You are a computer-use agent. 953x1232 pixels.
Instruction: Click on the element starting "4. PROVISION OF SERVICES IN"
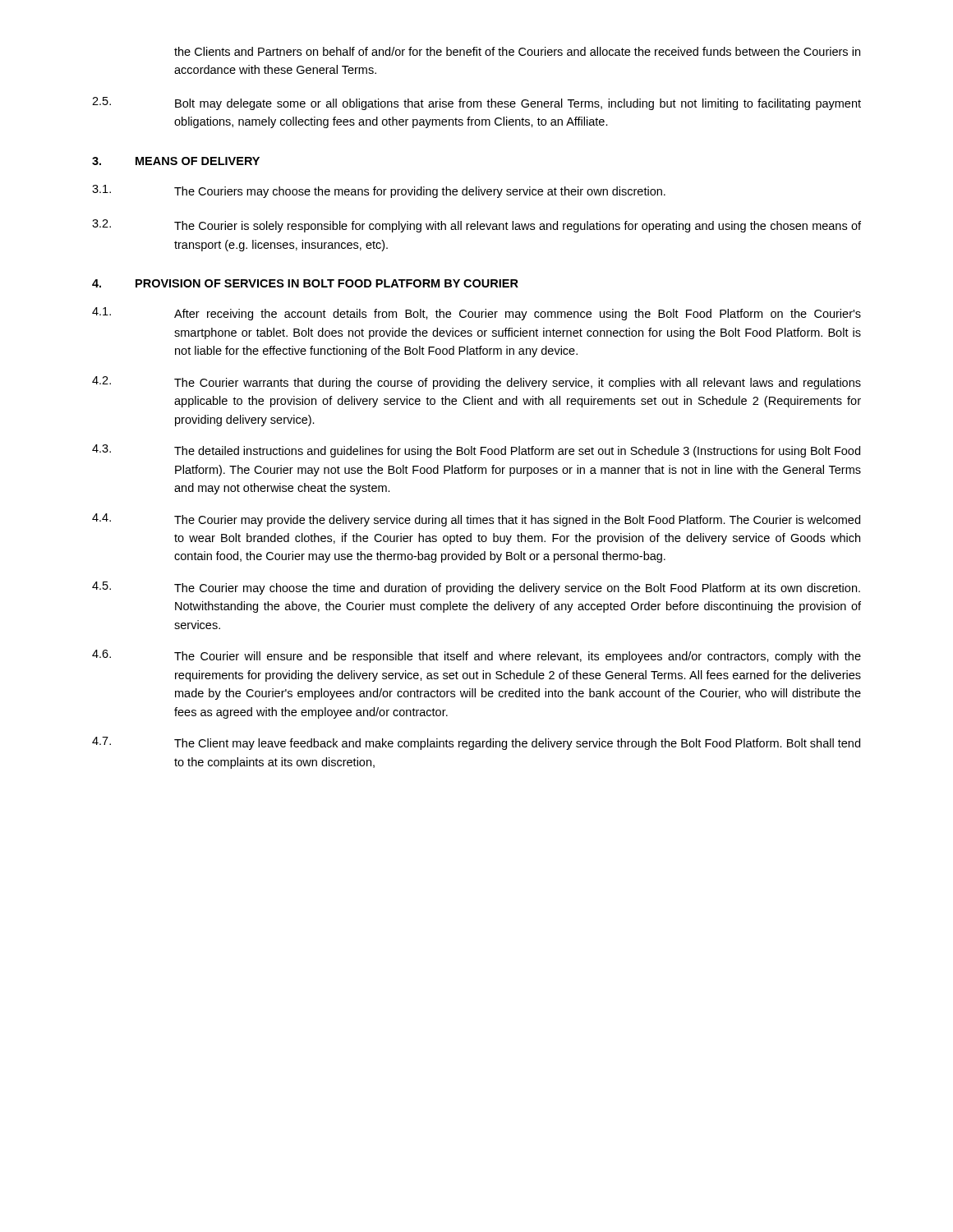click(x=305, y=284)
